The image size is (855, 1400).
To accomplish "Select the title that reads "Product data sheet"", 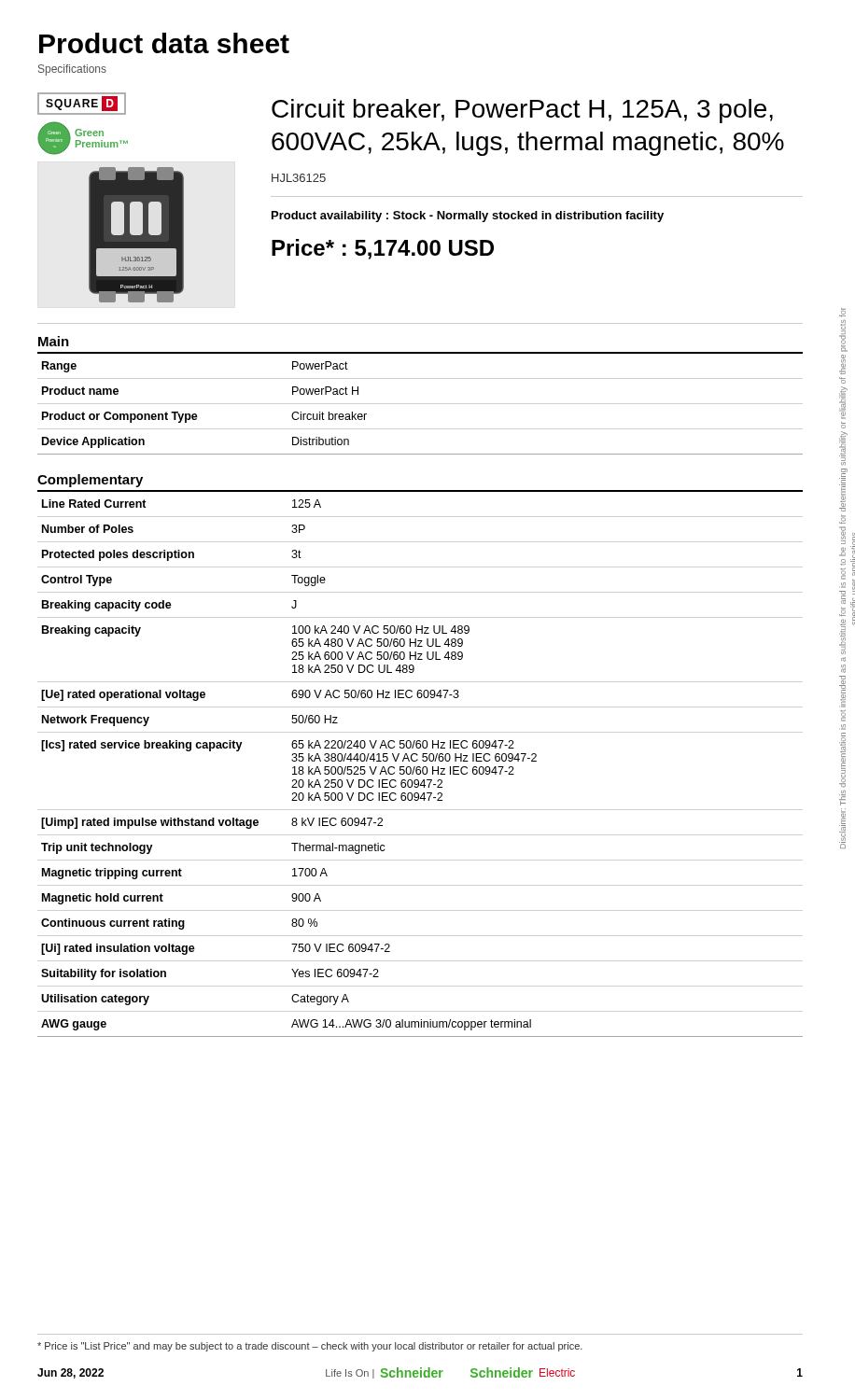I will tap(163, 44).
